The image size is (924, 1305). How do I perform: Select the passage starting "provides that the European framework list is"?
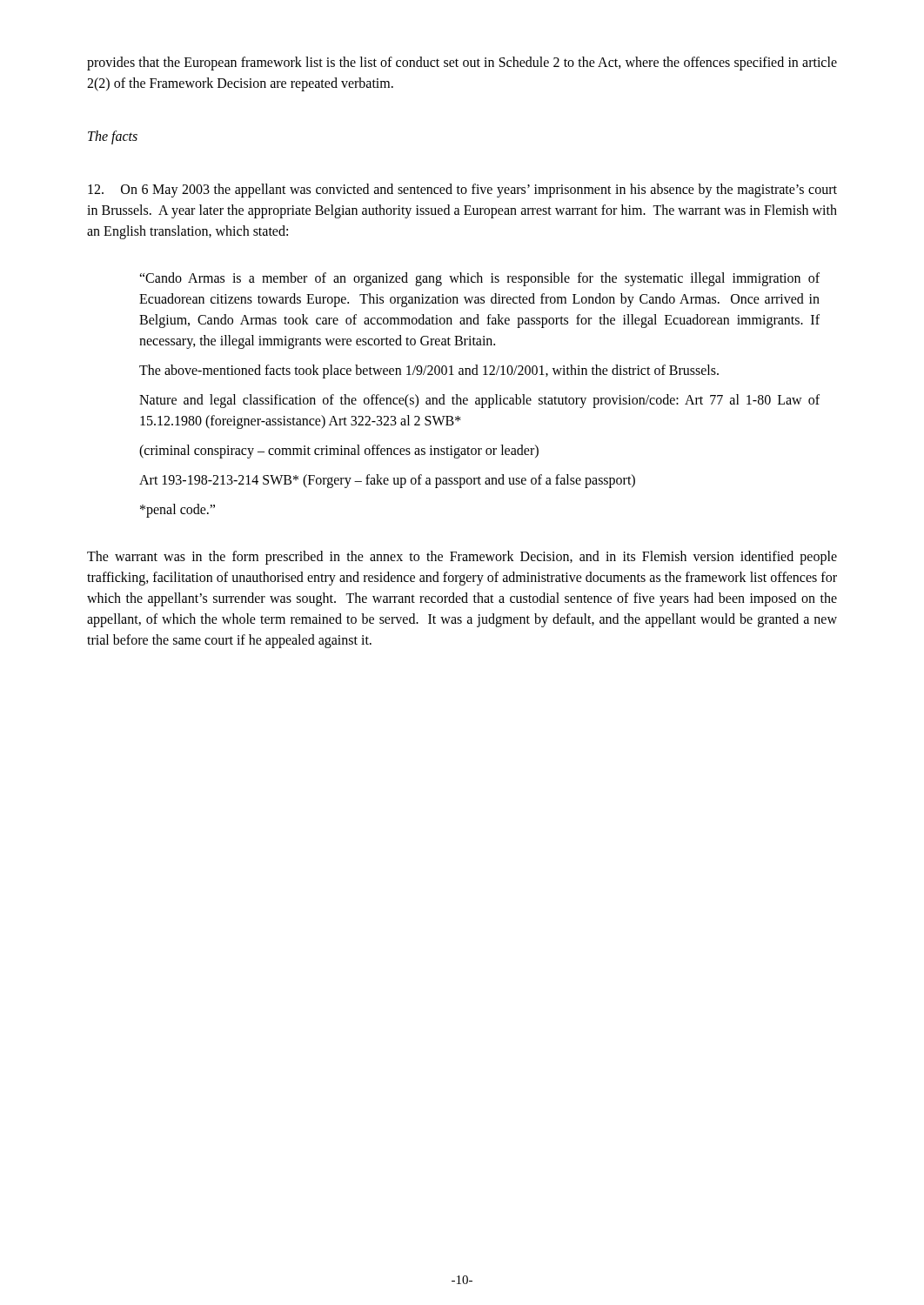(462, 73)
